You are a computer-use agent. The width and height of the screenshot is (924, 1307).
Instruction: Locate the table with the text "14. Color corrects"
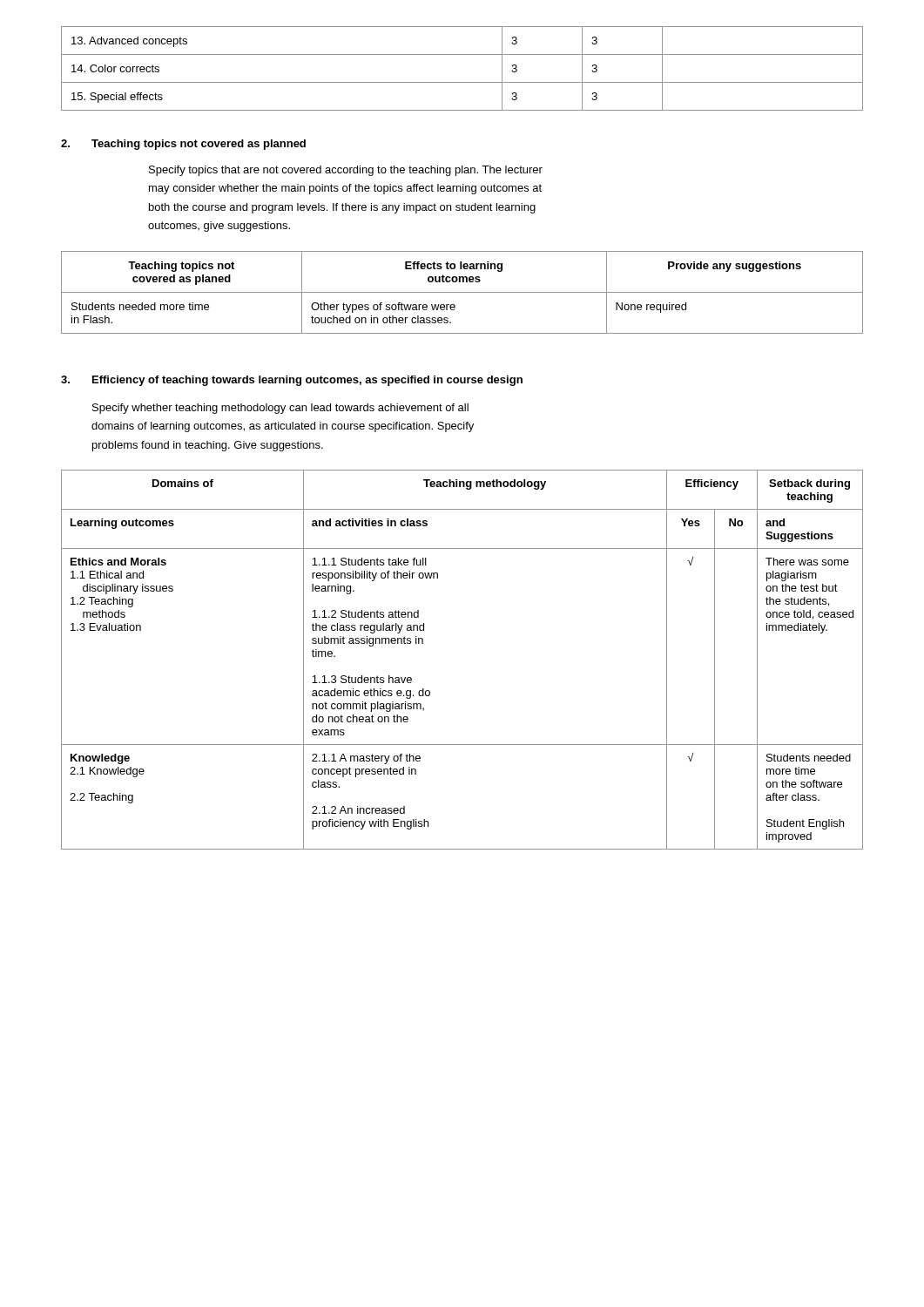[x=462, y=68]
